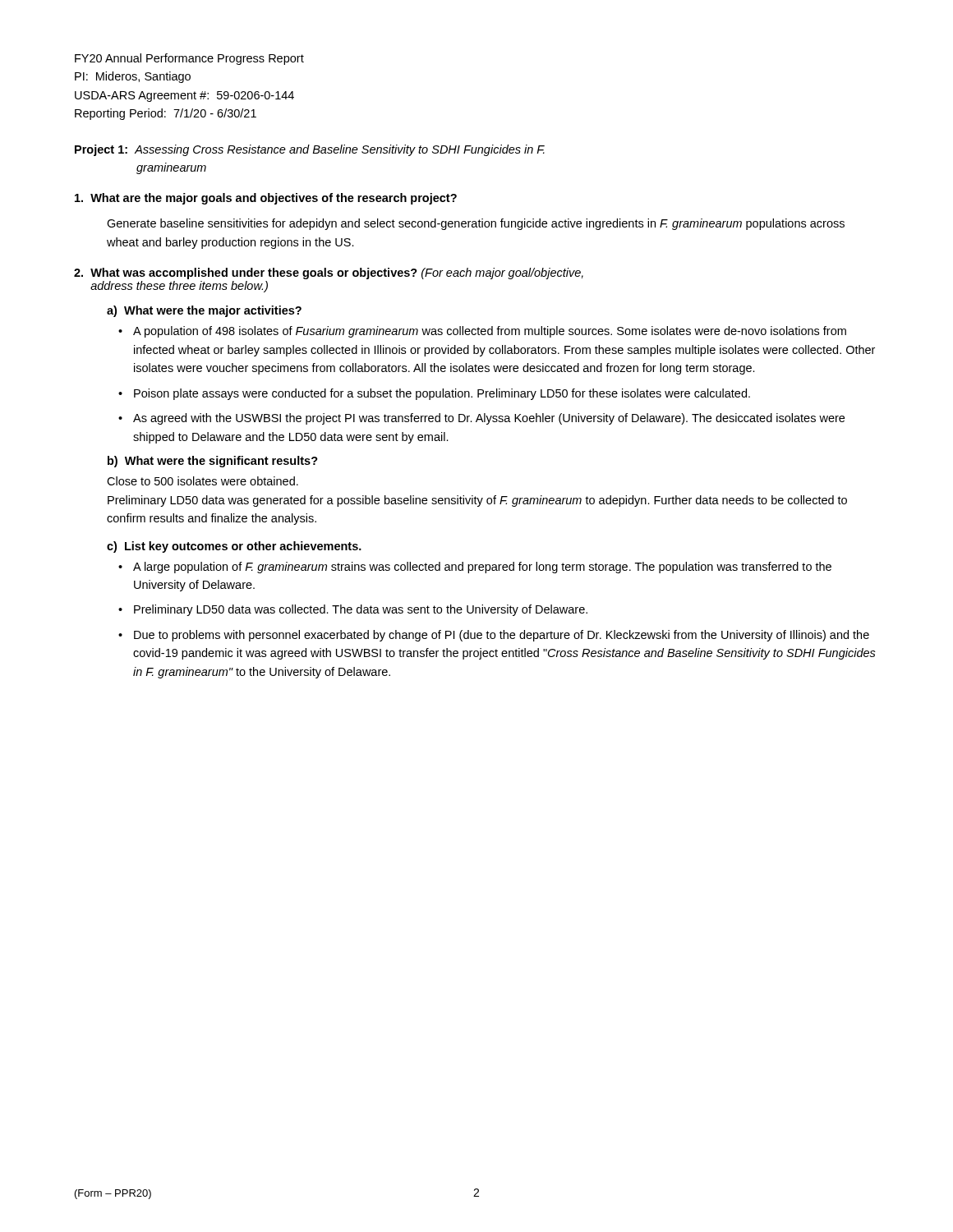The width and height of the screenshot is (953, 1232).
Task: Click the title that begins "Project 1: Assessing Cross"
Action: click(x=310, y=158)
